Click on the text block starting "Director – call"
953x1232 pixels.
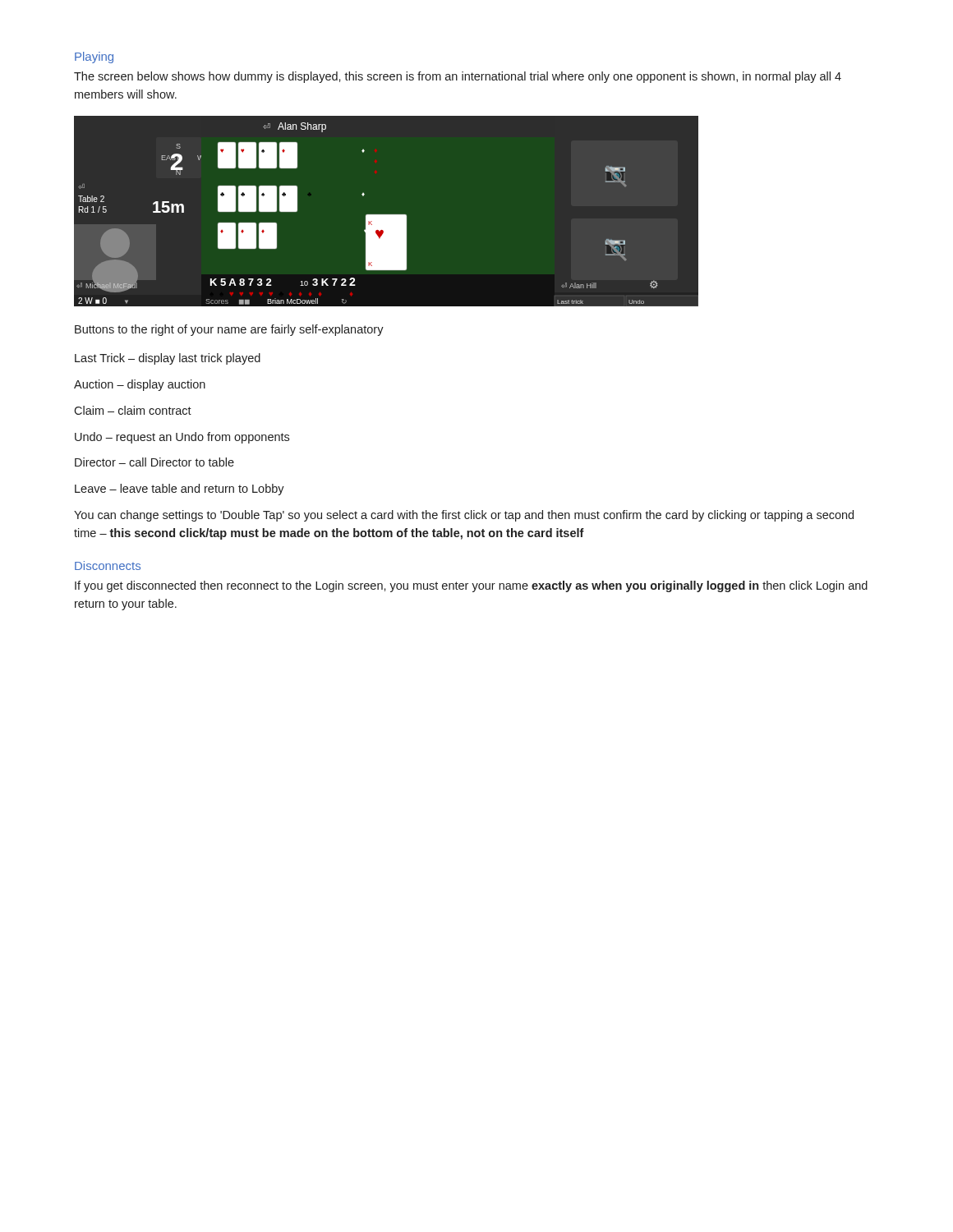pos(154,463)
